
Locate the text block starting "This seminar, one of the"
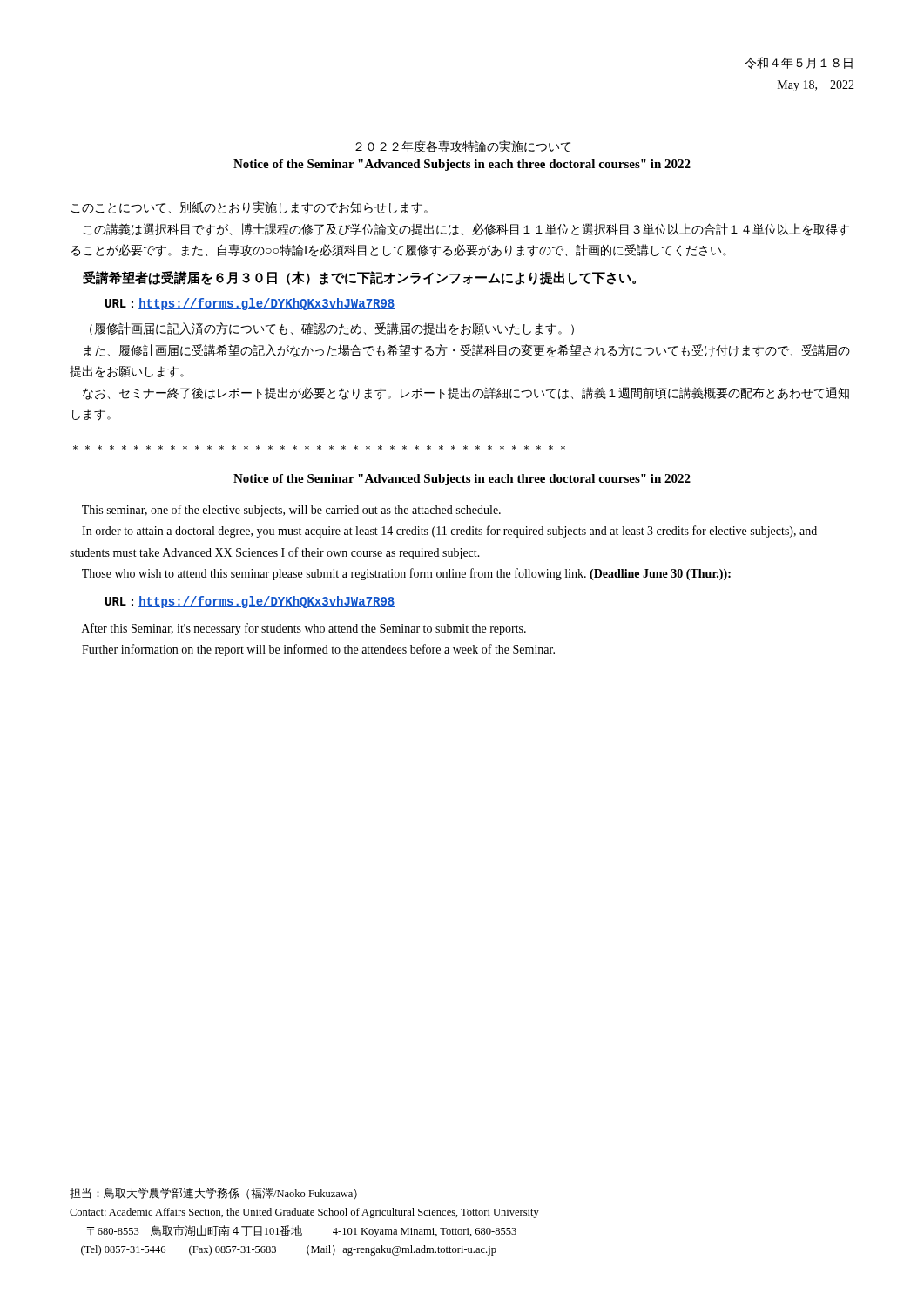[x=443, y=542]
